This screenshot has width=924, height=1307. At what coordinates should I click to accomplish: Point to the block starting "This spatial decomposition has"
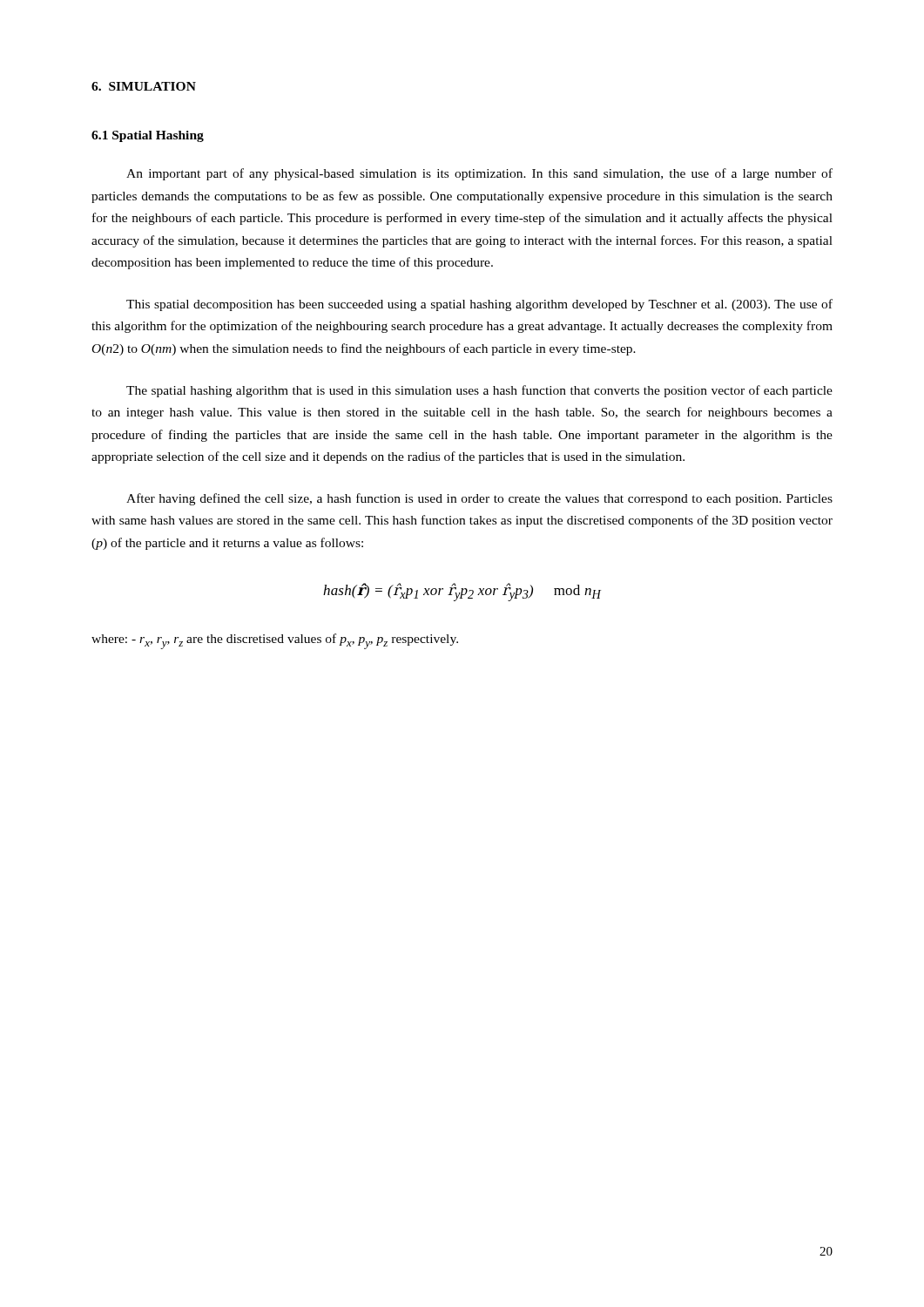click(x=462, y=326)
